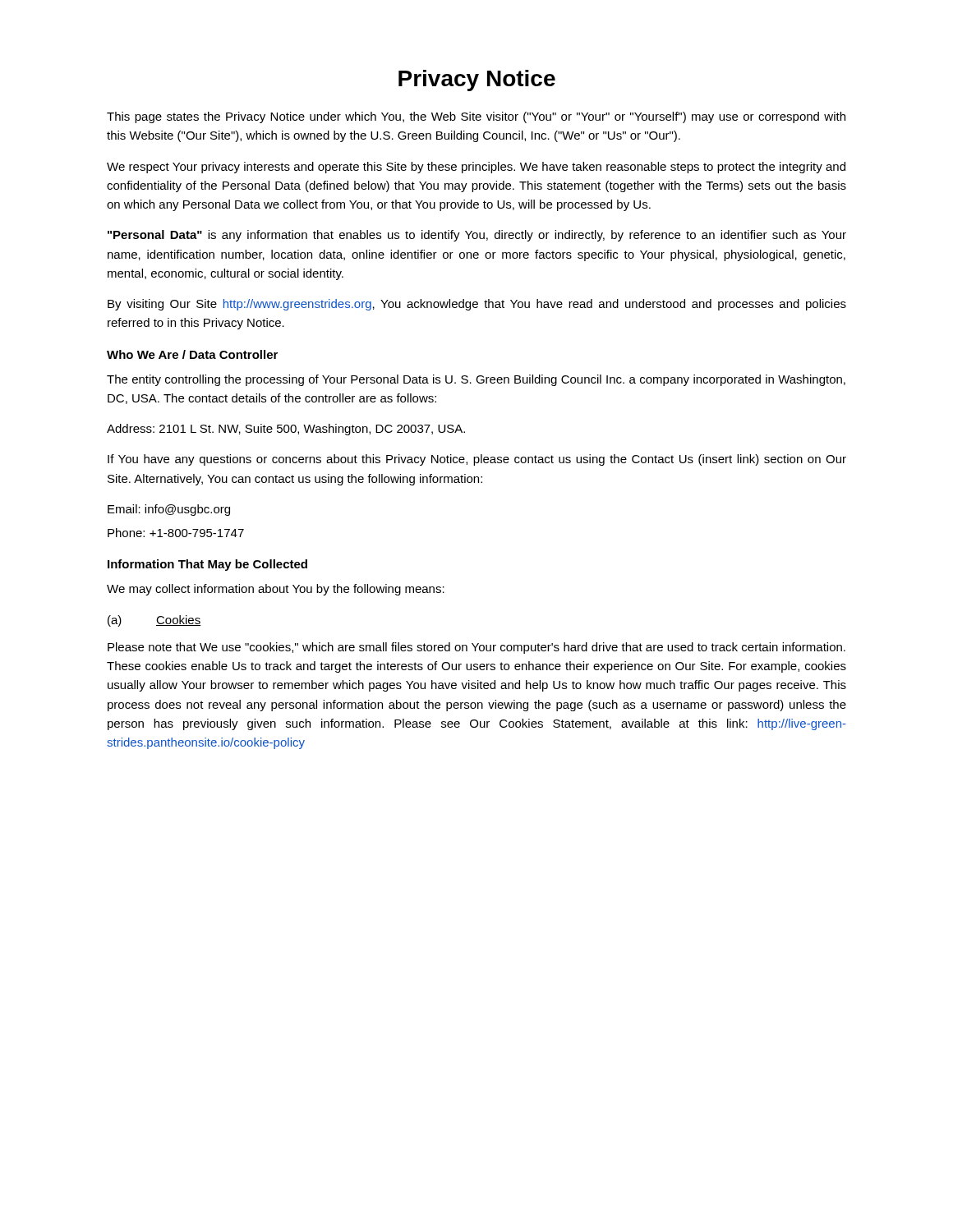Viewport: 953px width, 1232px height.
Task: Point to "Phone: +1-800-795-1747"
Action: point(175,533)
